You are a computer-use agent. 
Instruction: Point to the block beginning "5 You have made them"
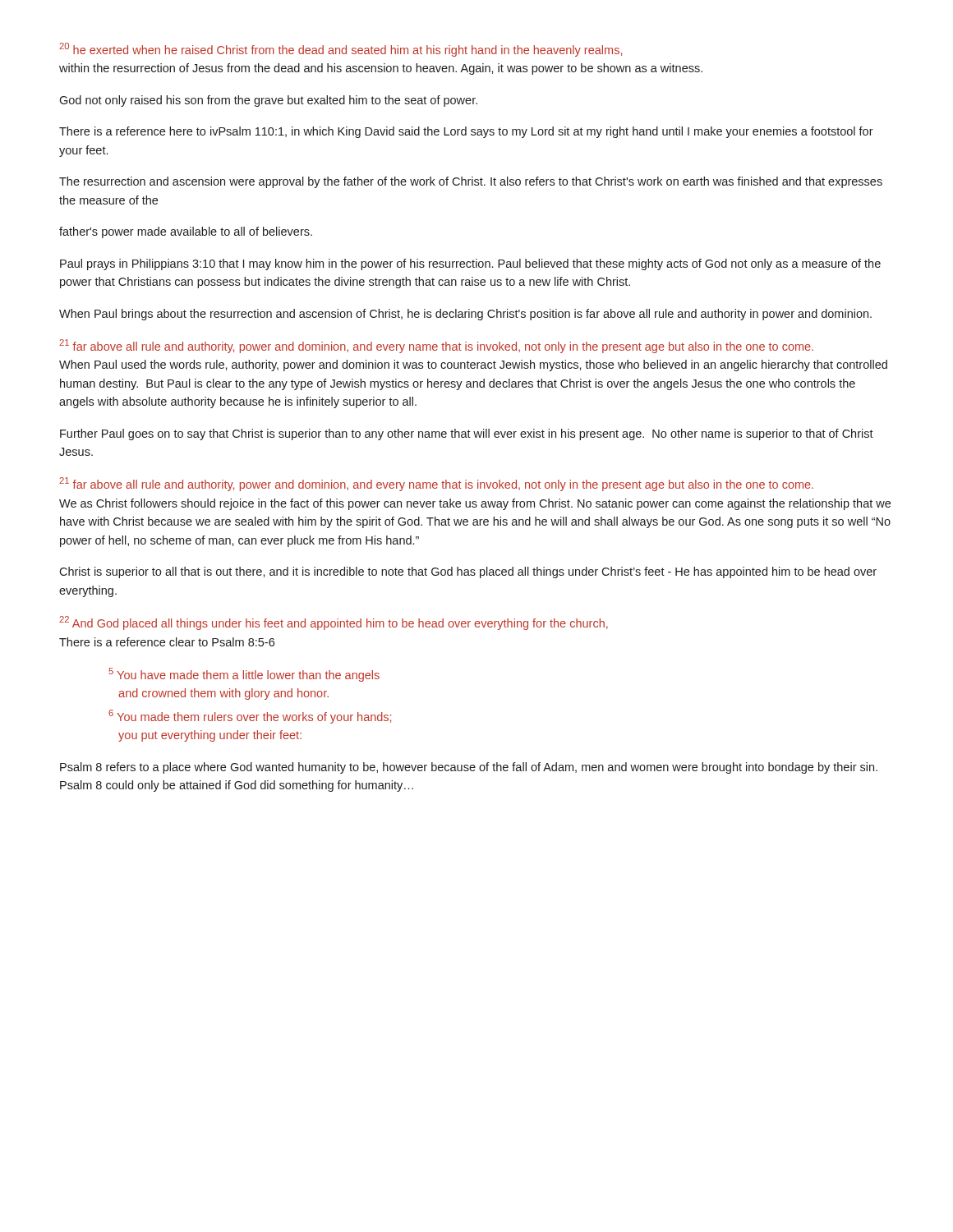pyautogui.click(x=244, y=683)
